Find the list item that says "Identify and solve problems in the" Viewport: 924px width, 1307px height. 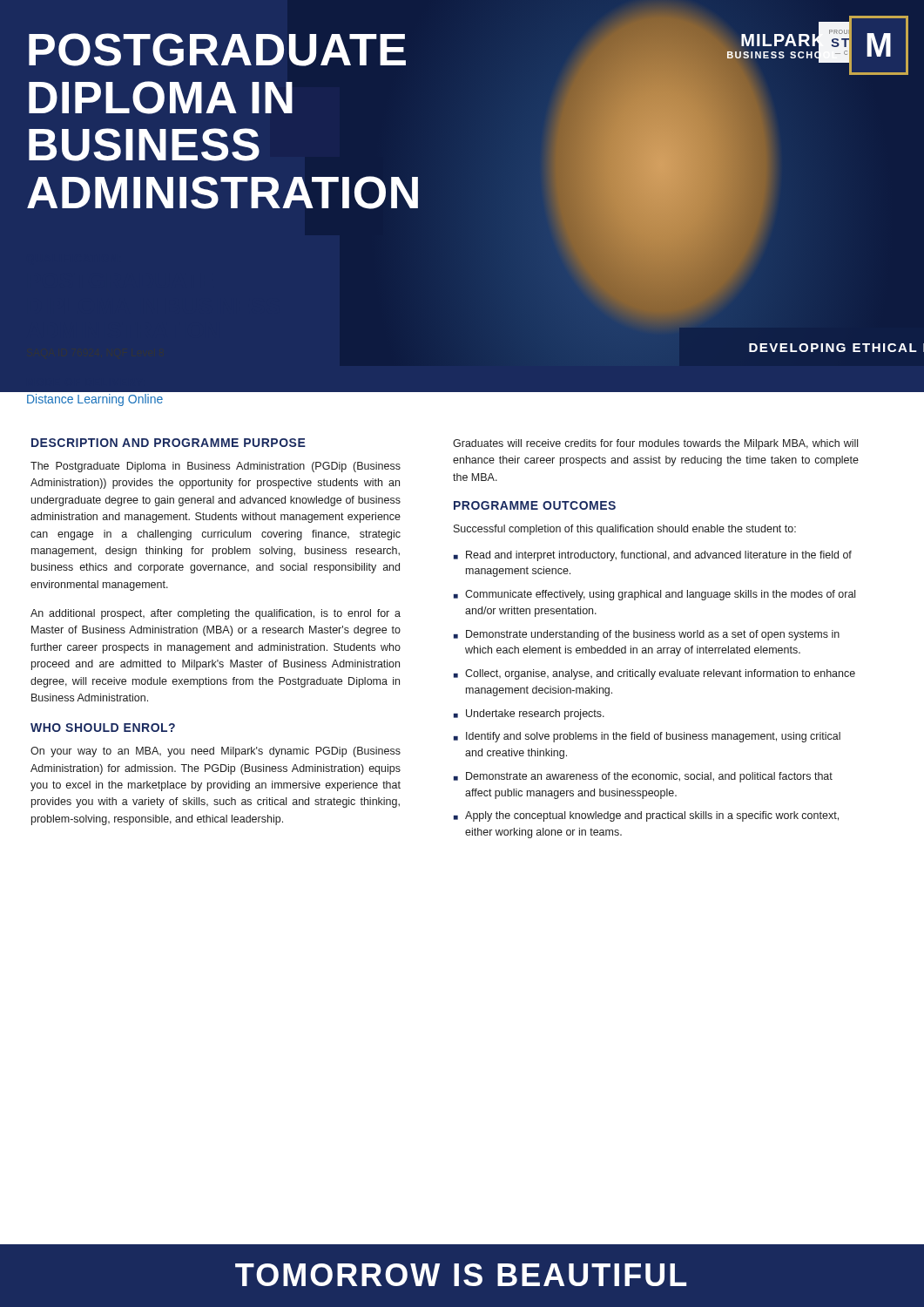click(x=653, y=745)
